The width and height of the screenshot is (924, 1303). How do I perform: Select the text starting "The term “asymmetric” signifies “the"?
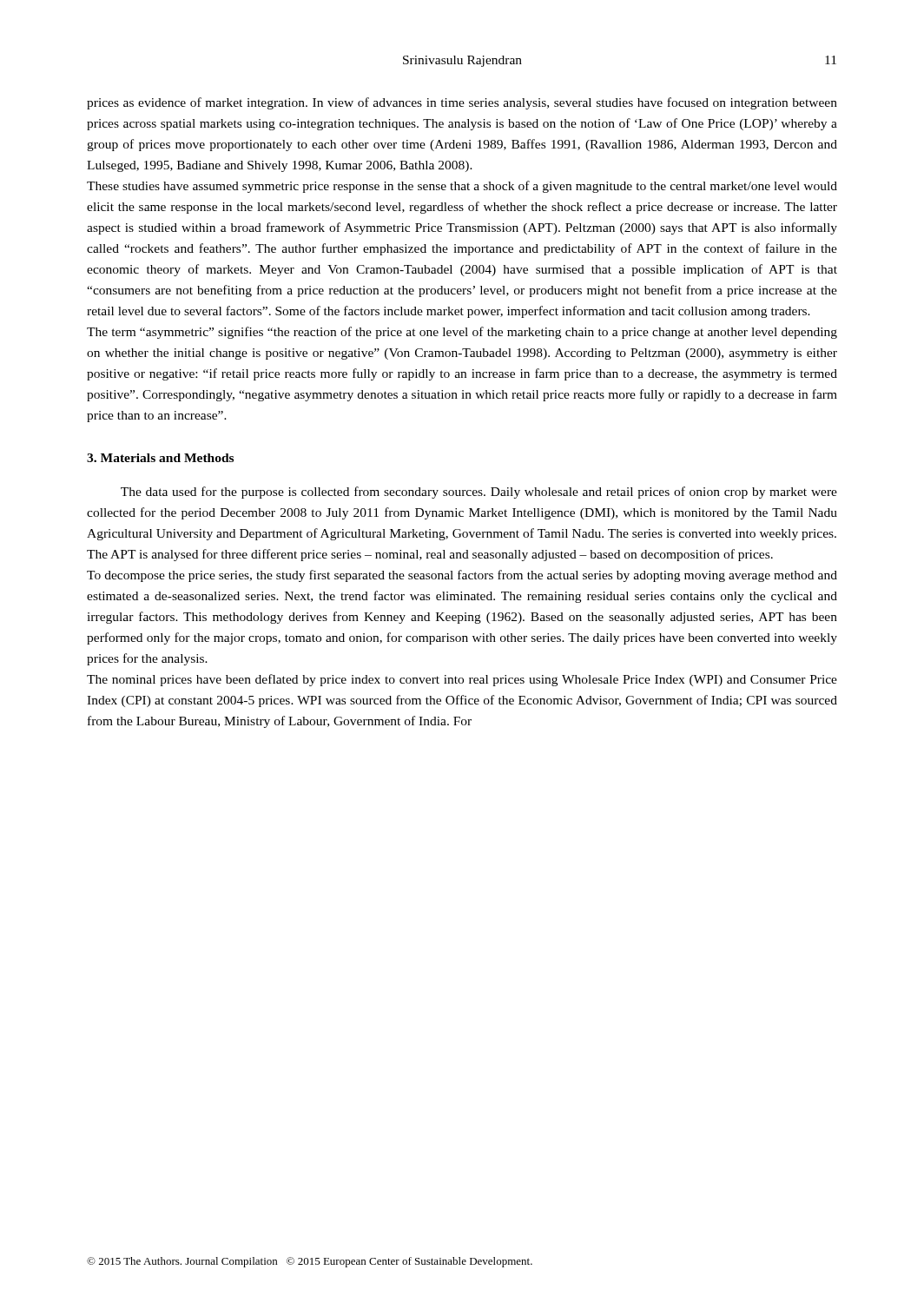click(462, 373)
